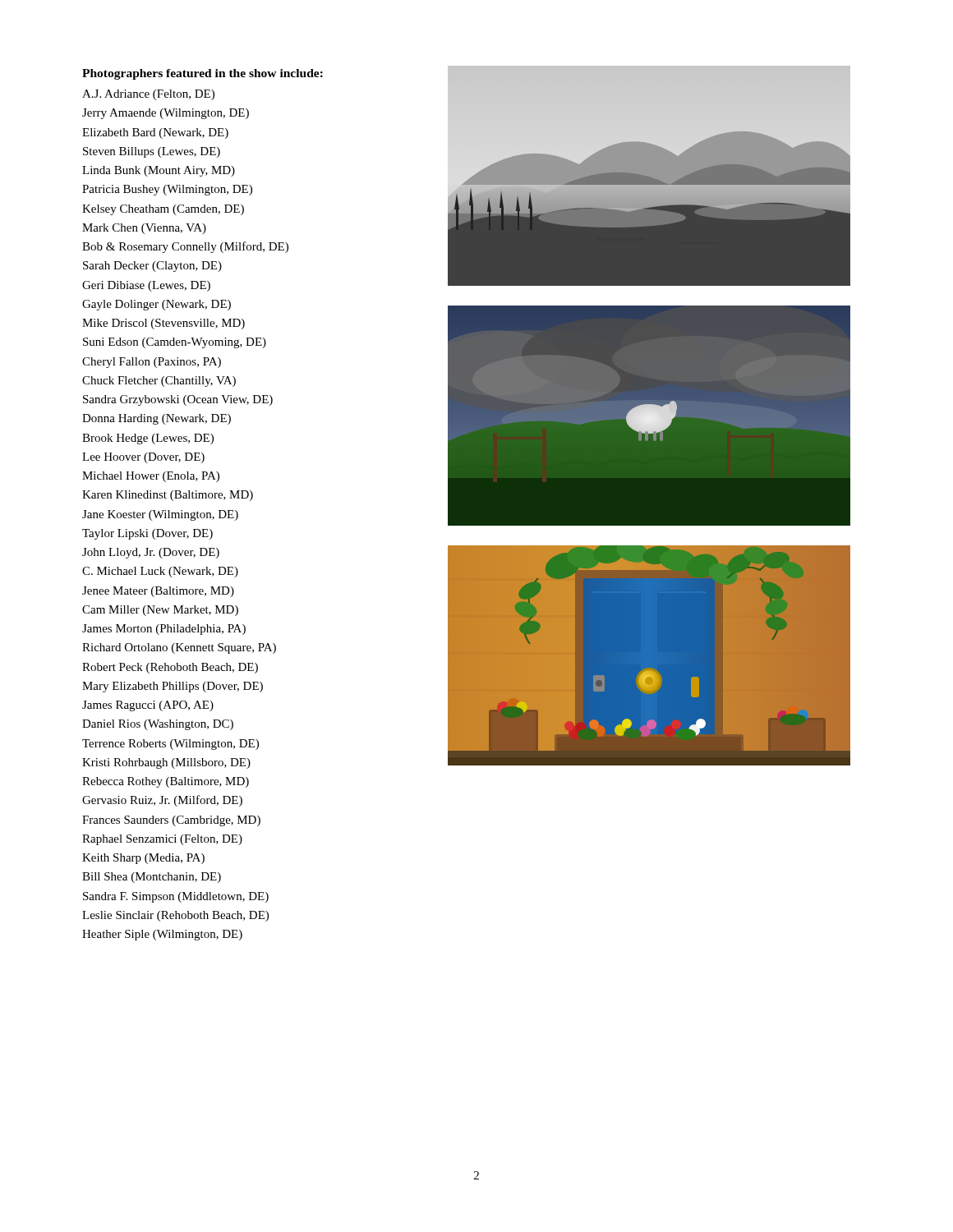Where does it say "Jane Koester (Wilmington, DE)"?
Viewport: 953px width, 1232px height.
point(160,514)
